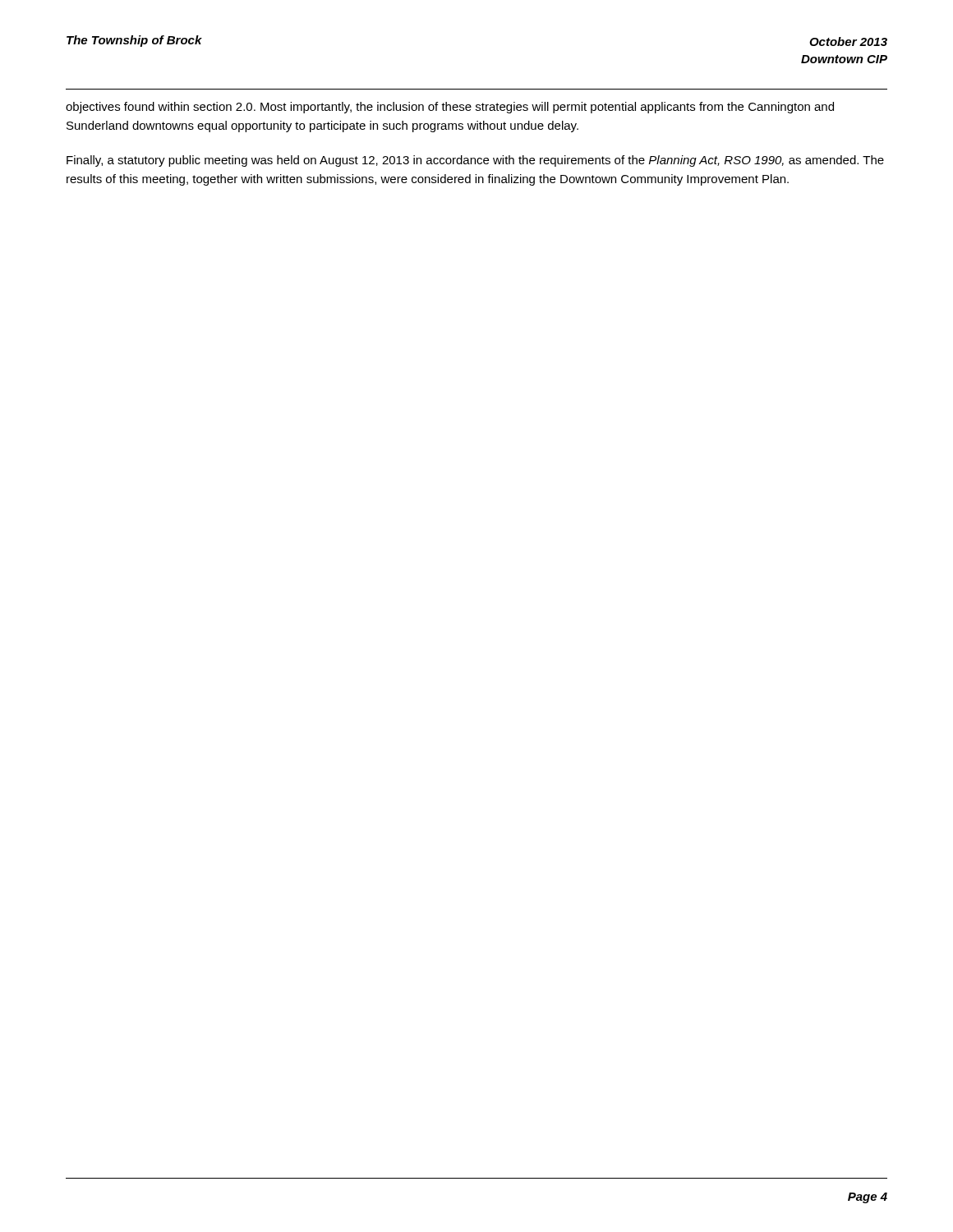
Task: Point to the block beginning "Finally, a statutory"
Action: point(475,169)
